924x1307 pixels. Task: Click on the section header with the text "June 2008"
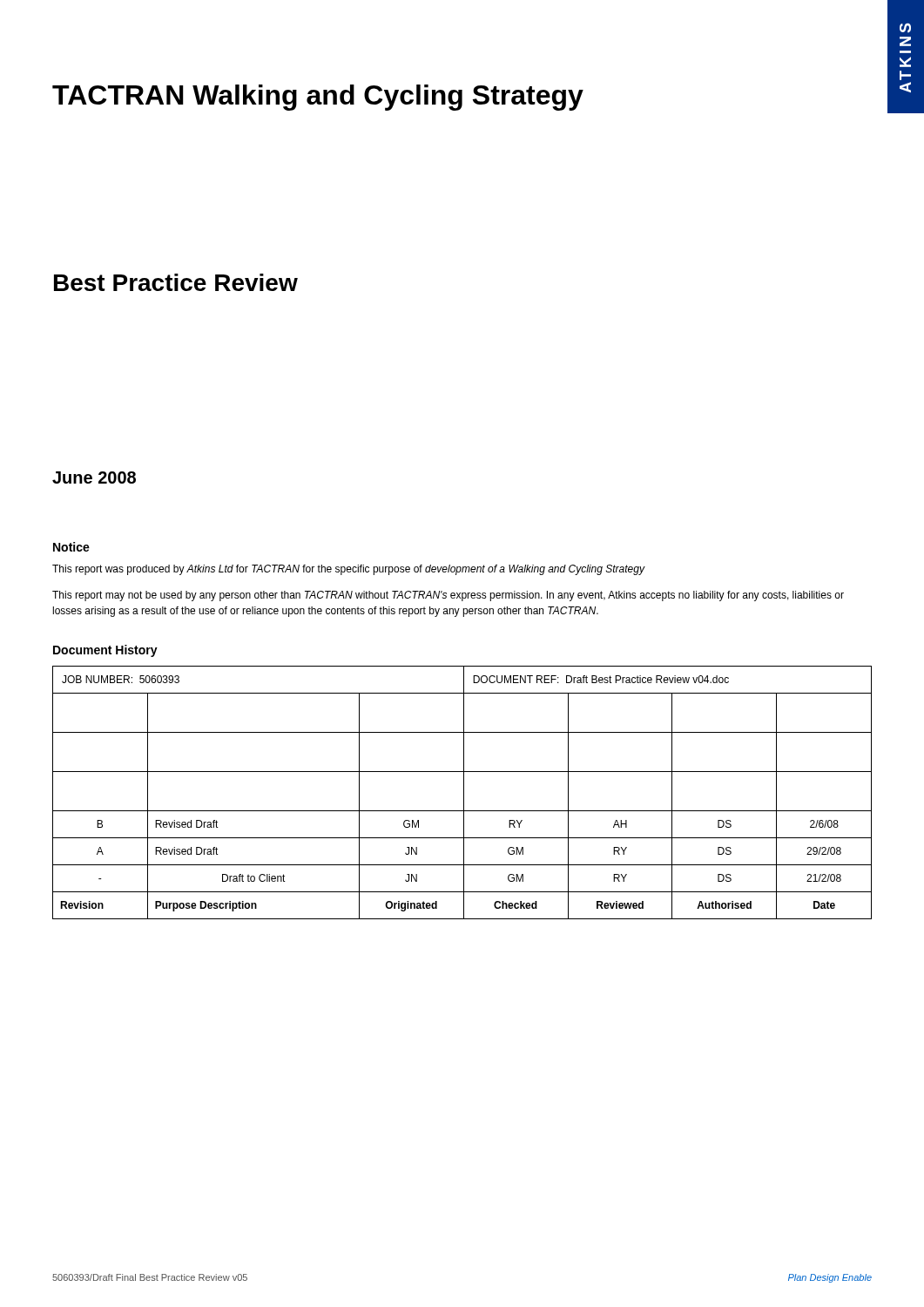click(x=94, y=478)
